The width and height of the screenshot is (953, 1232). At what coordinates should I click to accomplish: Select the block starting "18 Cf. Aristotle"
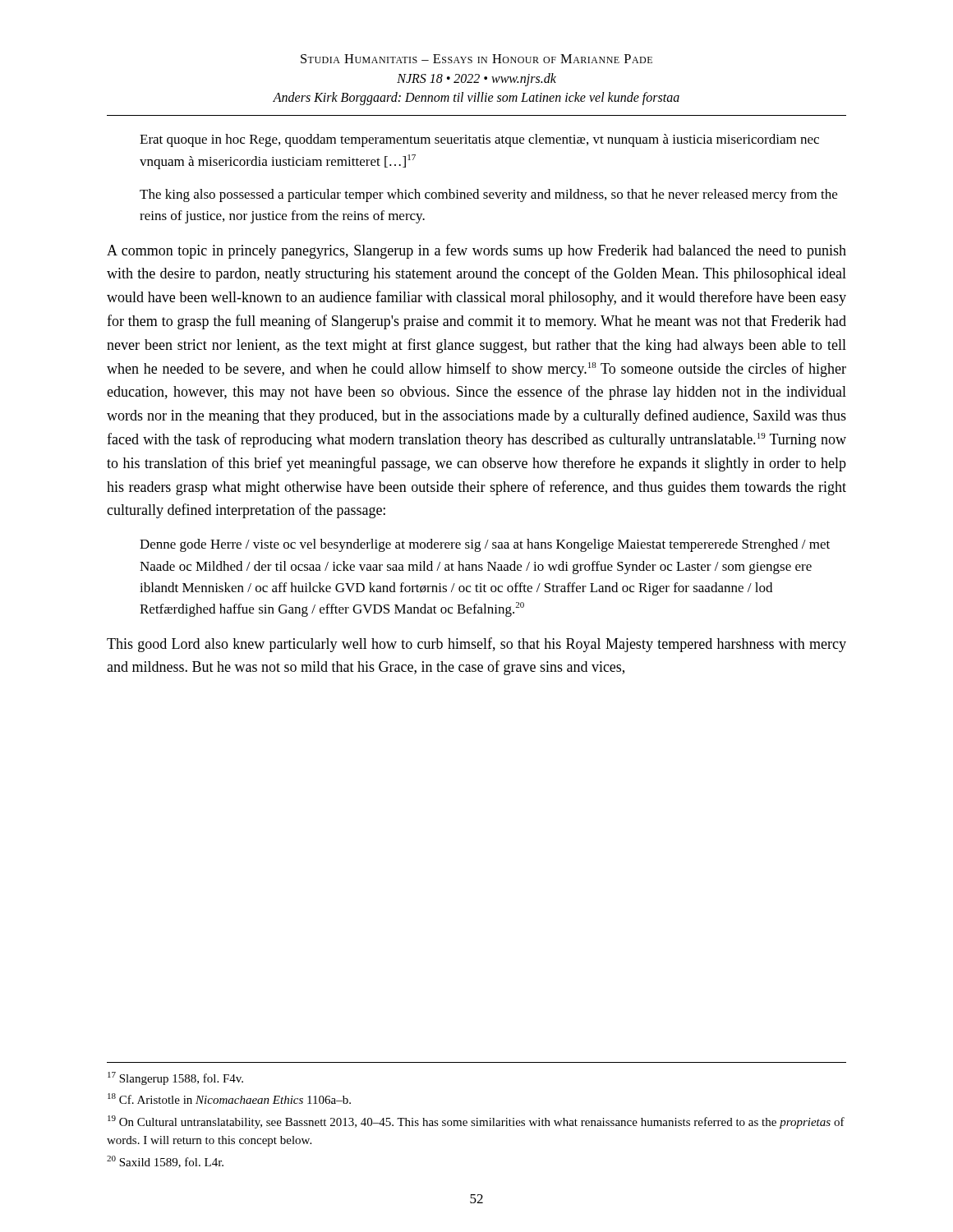[x=229, y=1099]
